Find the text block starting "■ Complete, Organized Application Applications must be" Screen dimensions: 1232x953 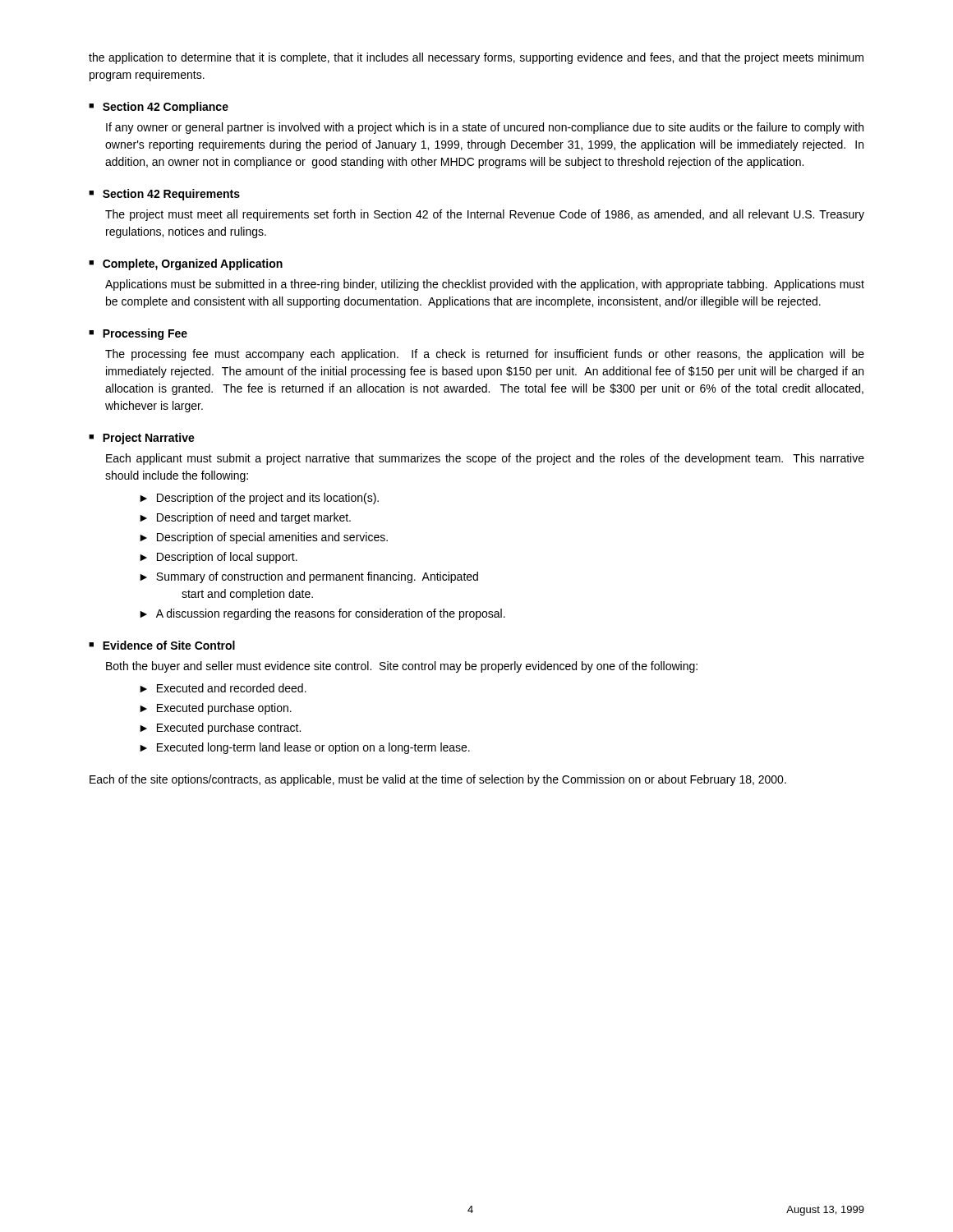click(476, 283)
